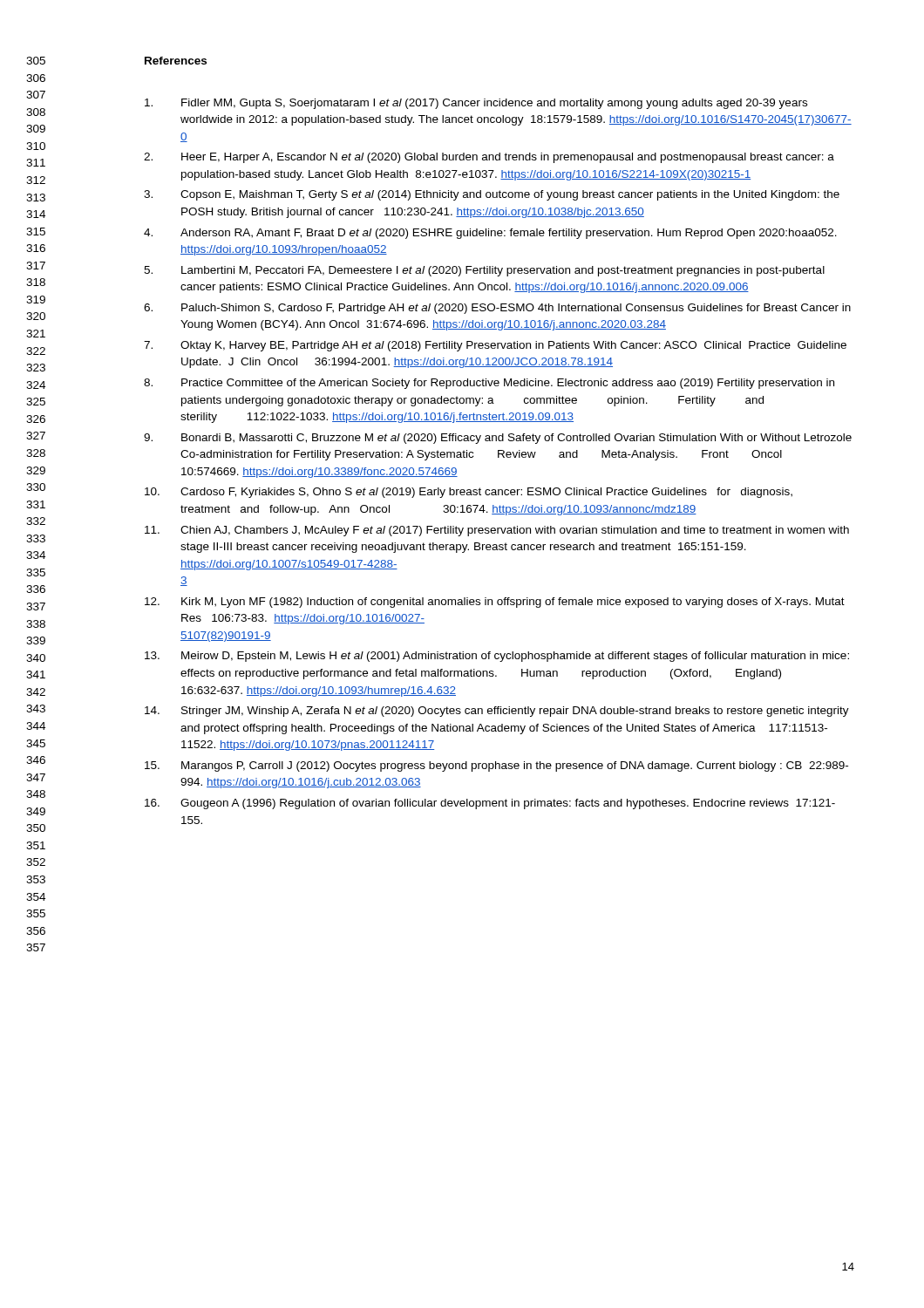Point to the block beginning "3. Copson E, Maishman T, Gerty S"
924x1308 pixels.
[x=499, y=203]
